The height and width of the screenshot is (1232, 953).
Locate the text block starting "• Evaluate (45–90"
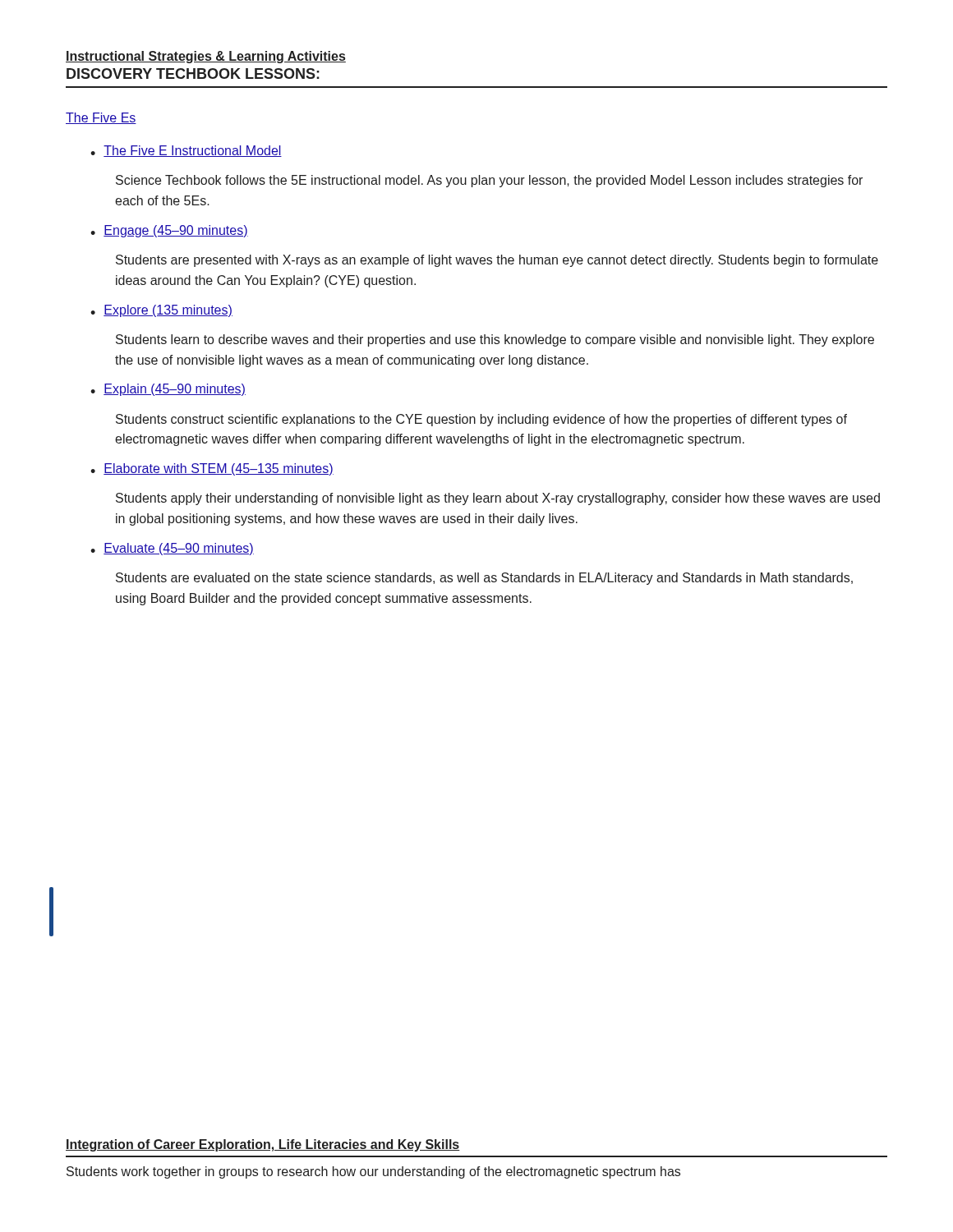pyautogui.click(x=172, y=549)
